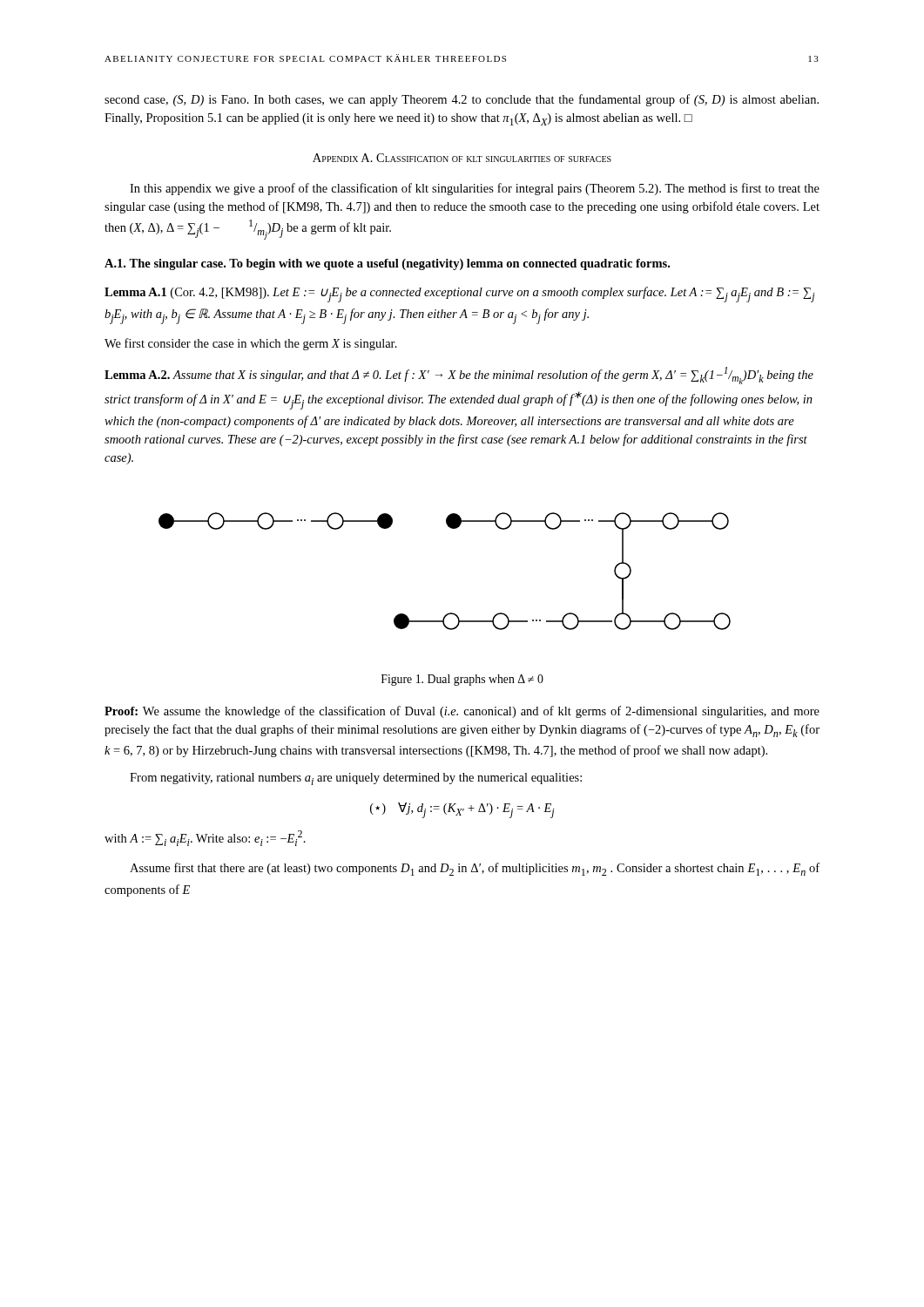Point to the block beginning "with A := ∑i aiEi. Write"
924x1307 pixels.
click(462, 863)
